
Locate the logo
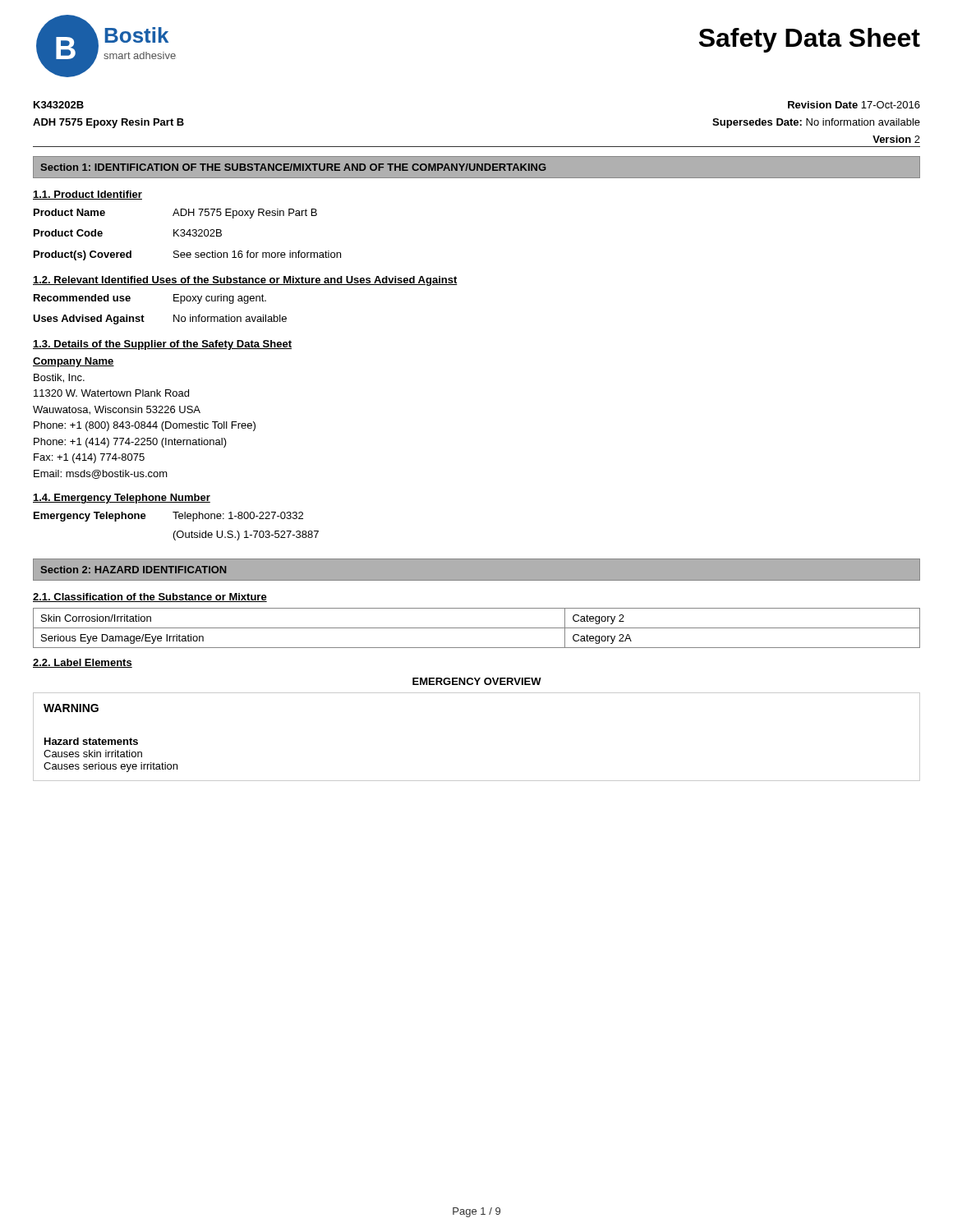105,52
